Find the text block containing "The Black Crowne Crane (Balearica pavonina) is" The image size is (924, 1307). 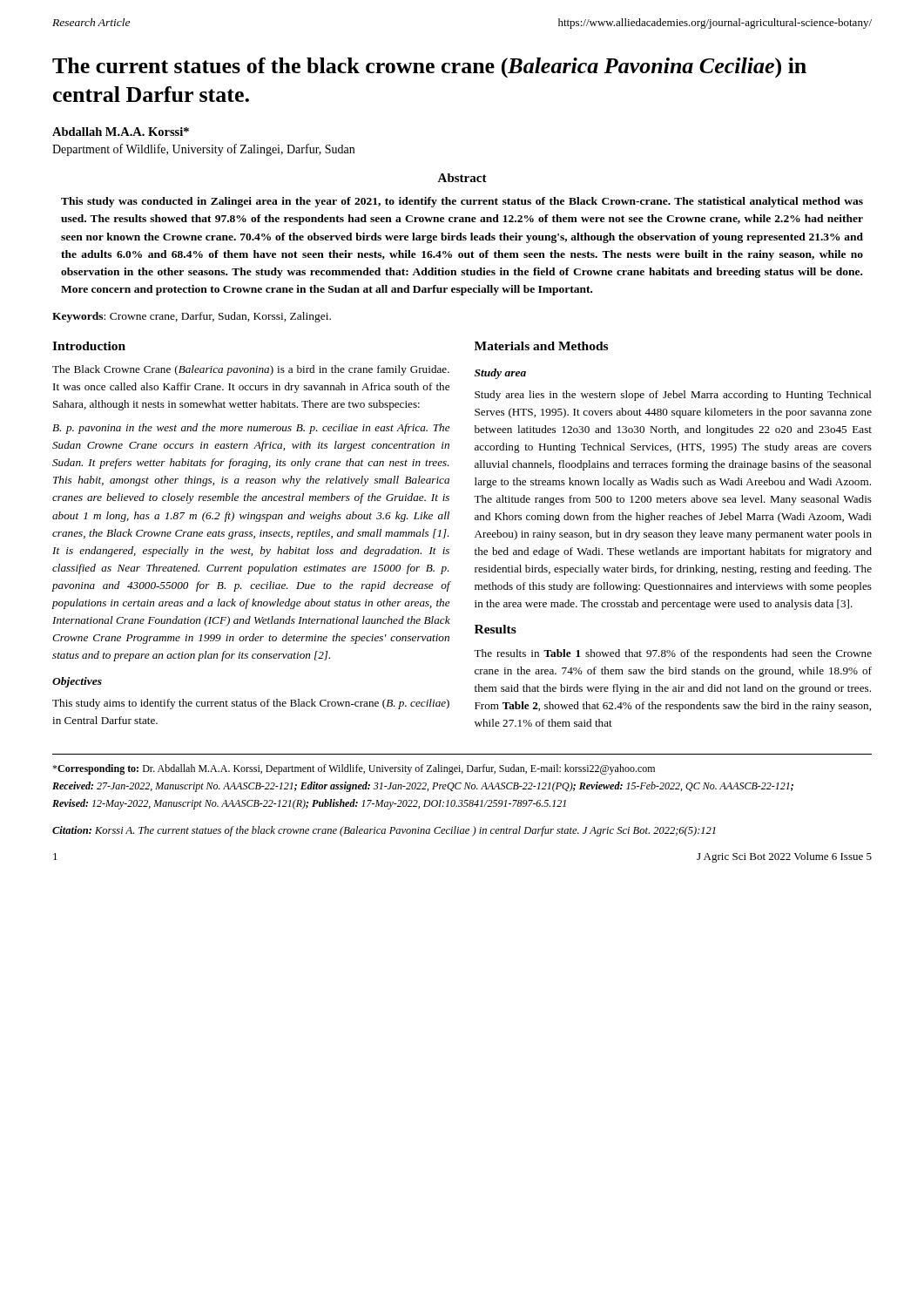pos(251,387)
